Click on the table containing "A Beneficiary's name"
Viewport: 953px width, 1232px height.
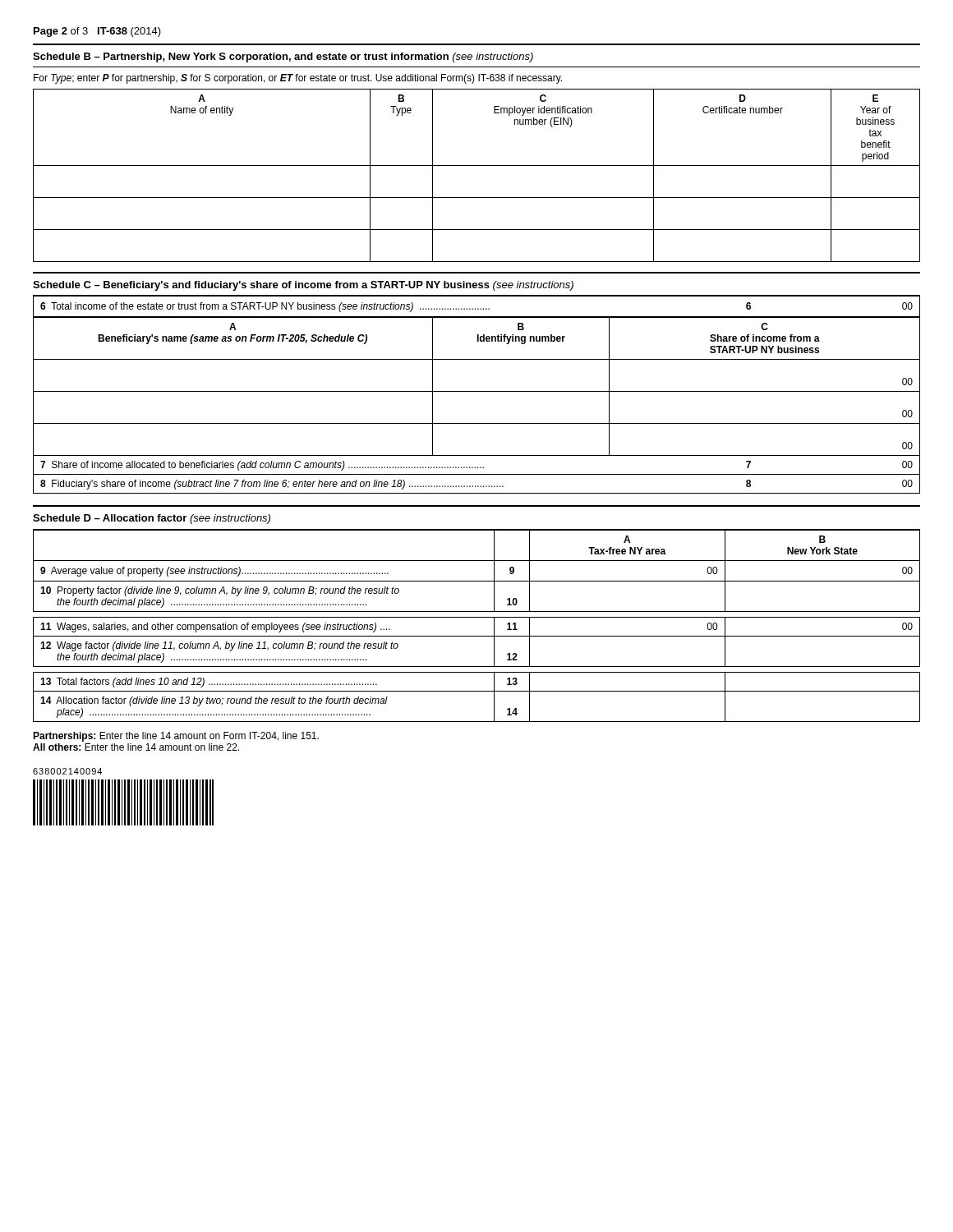point(476,386)
